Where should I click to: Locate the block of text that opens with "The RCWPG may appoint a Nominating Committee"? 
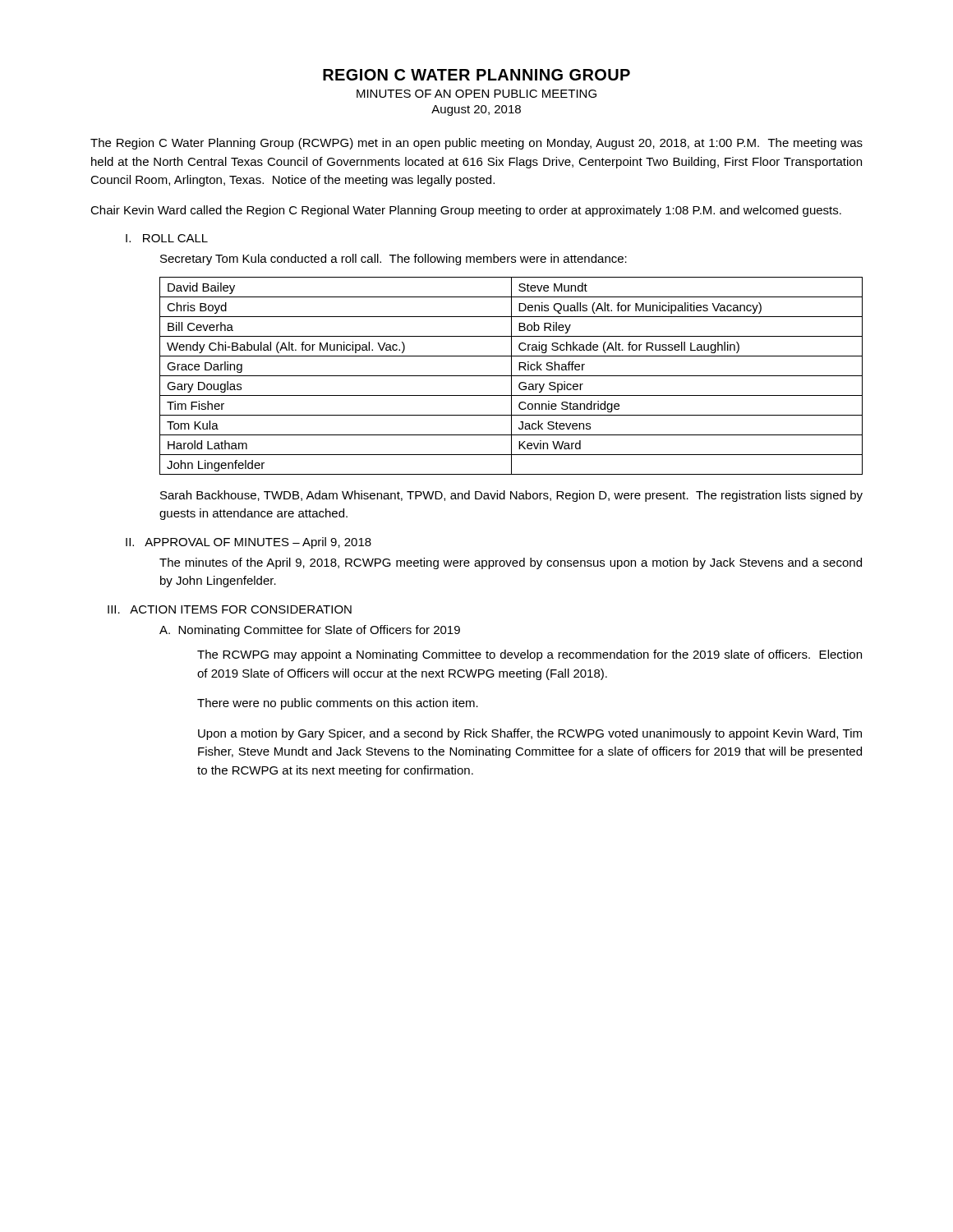[530, 663]
